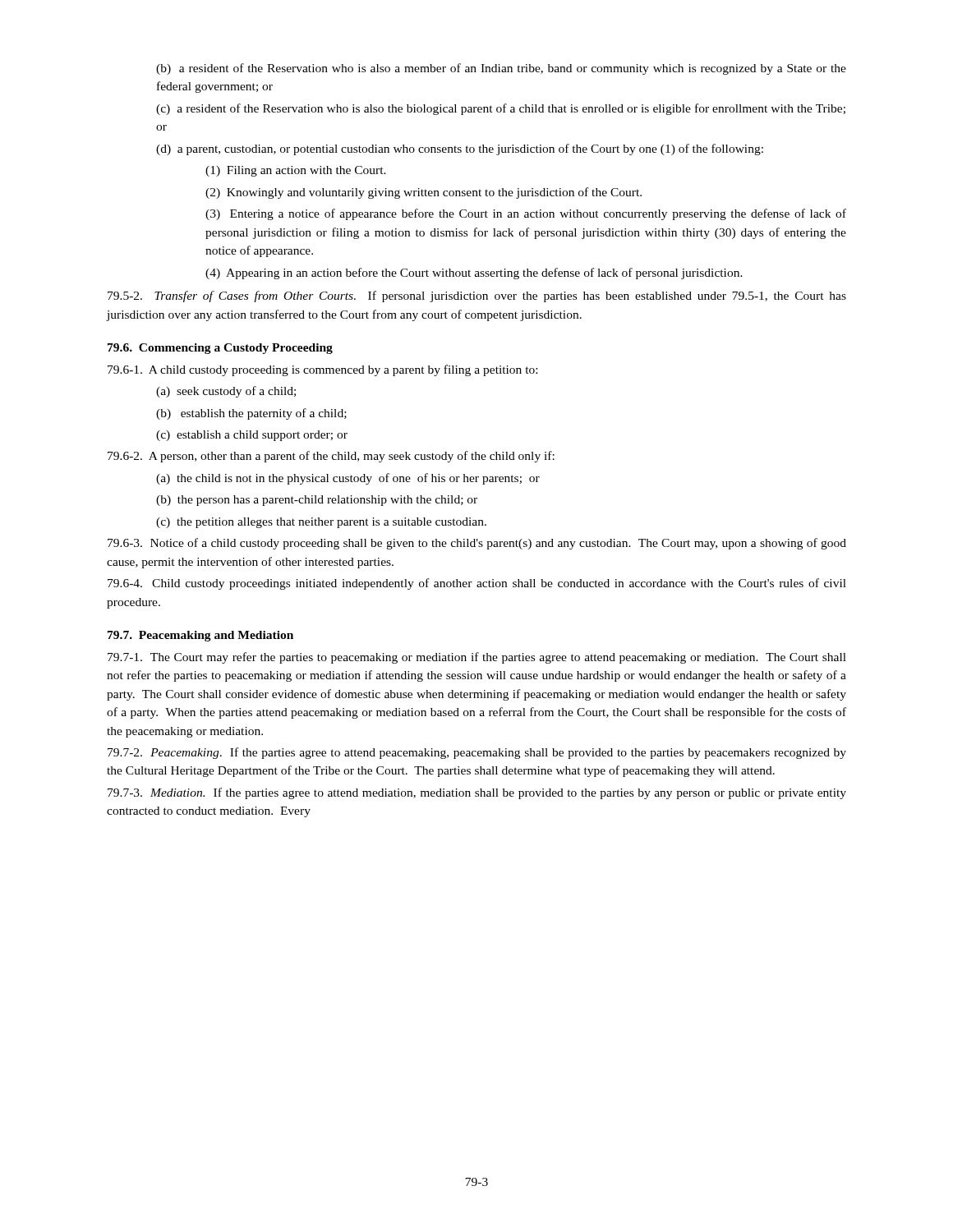Locate the list item that says "(d) a parent, custodian,"

(x=501, y=149)
